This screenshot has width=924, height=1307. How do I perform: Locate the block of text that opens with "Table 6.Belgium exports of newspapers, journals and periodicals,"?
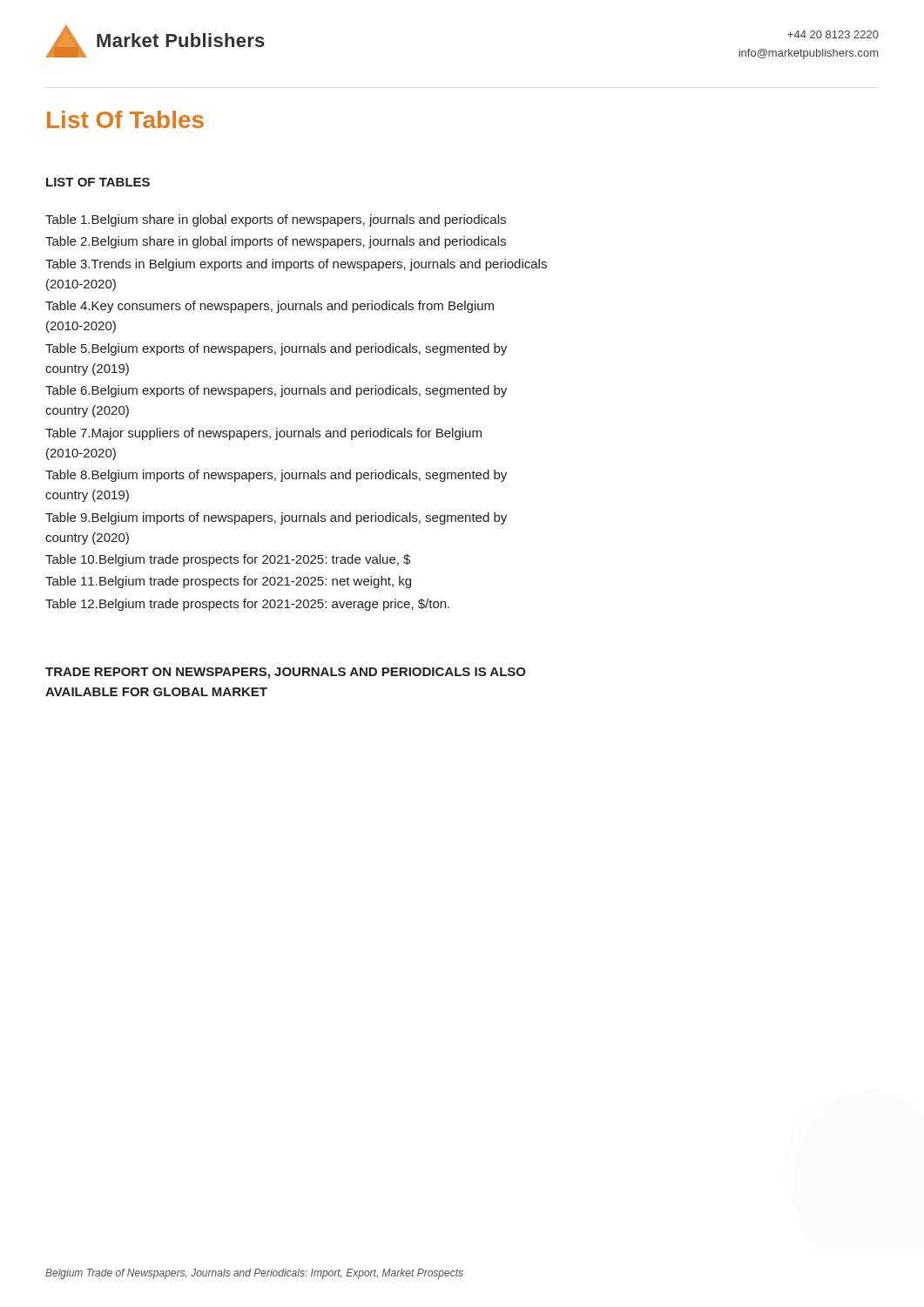click(x=276, y=400)
